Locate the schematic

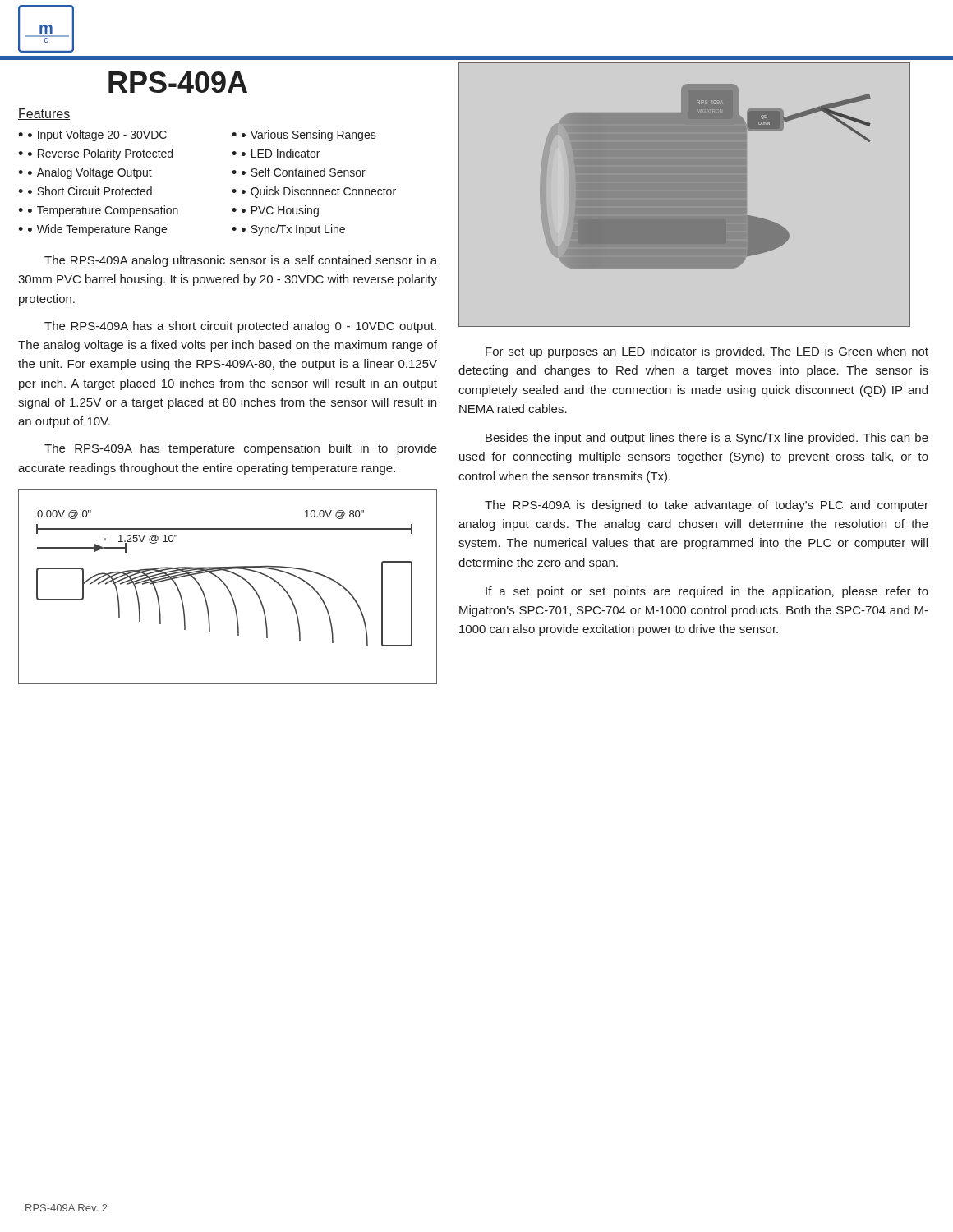228,586
